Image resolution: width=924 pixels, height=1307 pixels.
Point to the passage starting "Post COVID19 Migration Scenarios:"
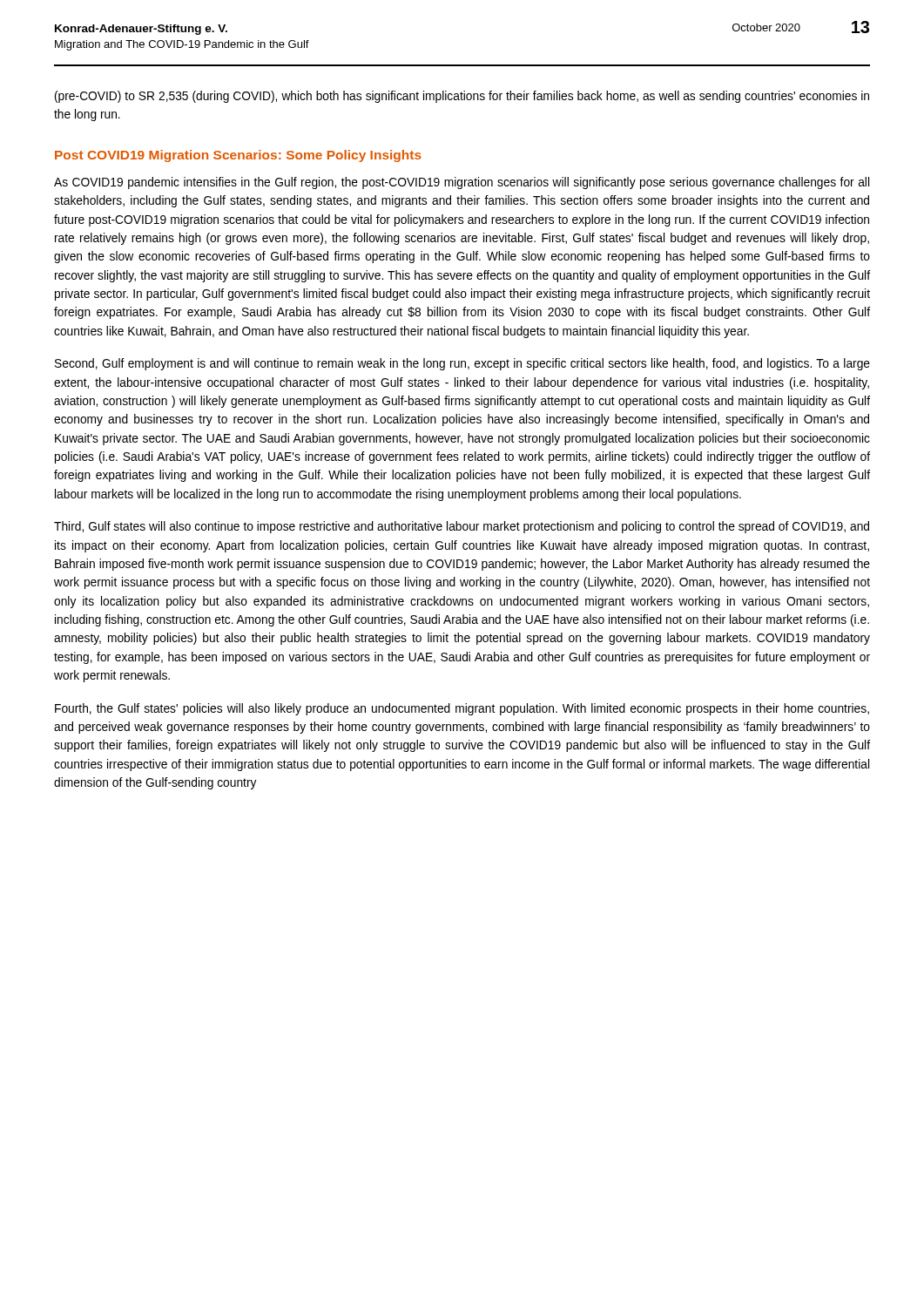pyautogui.click(x=238, y=154)
